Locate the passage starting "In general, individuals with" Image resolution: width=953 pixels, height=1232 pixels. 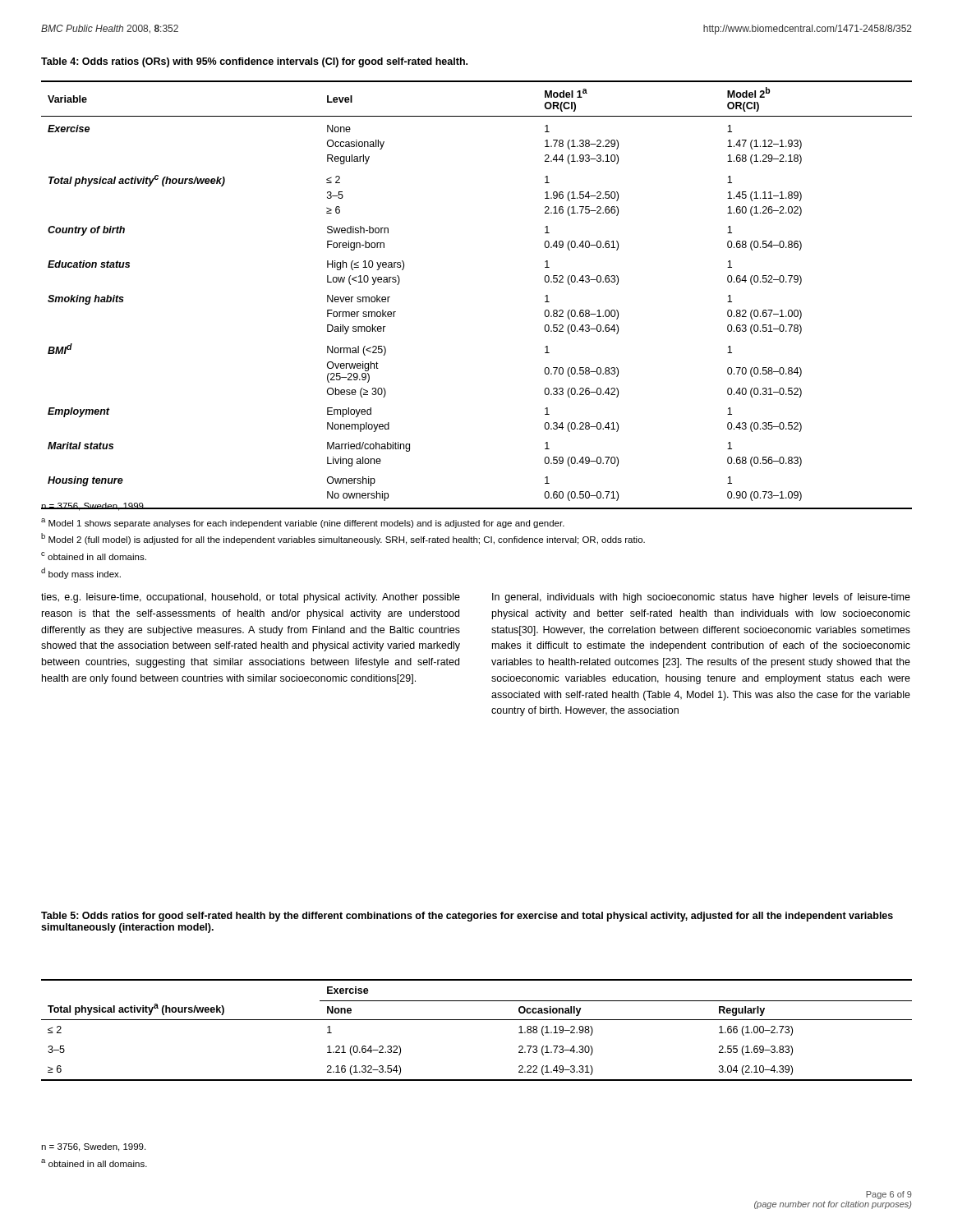(x=701, y=654)
